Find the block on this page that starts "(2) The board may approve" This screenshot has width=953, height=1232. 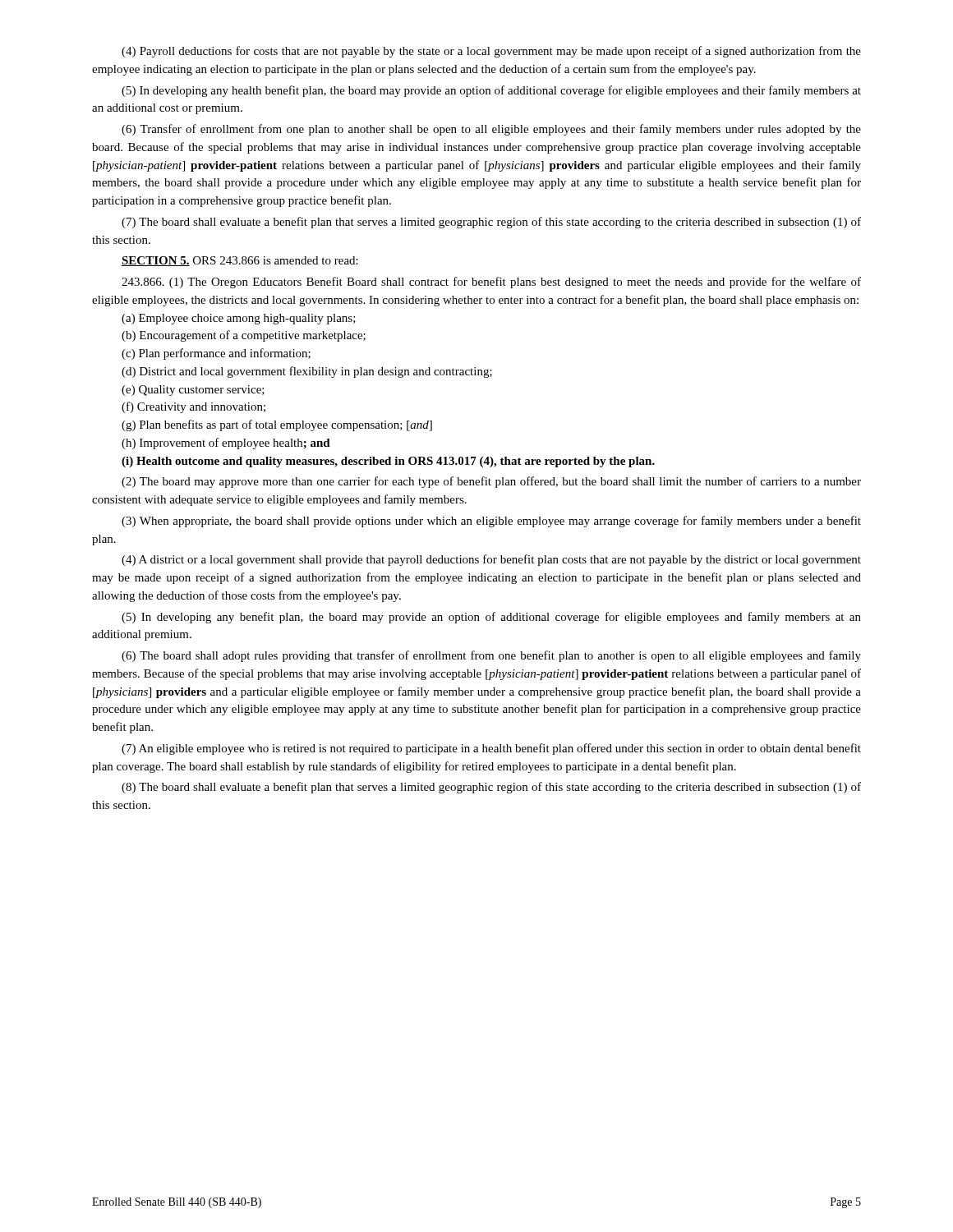(x=476, y=491)
